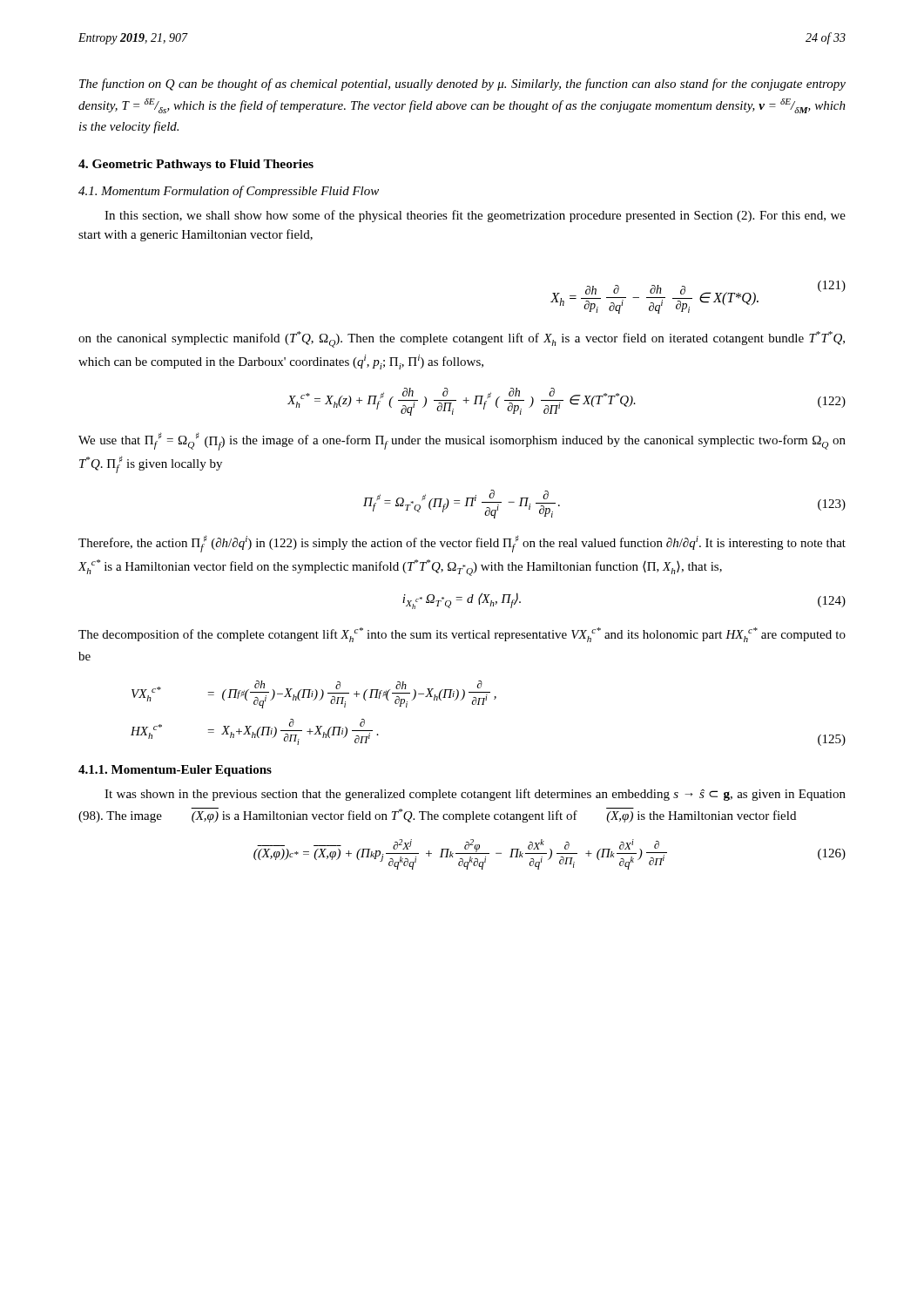Screen dimensions: 1307x924
Task: Select the formula that says "Πf♯ = ΩT*Q♯ (Πf) = Πi ∂"
Action: click(439, 504)
